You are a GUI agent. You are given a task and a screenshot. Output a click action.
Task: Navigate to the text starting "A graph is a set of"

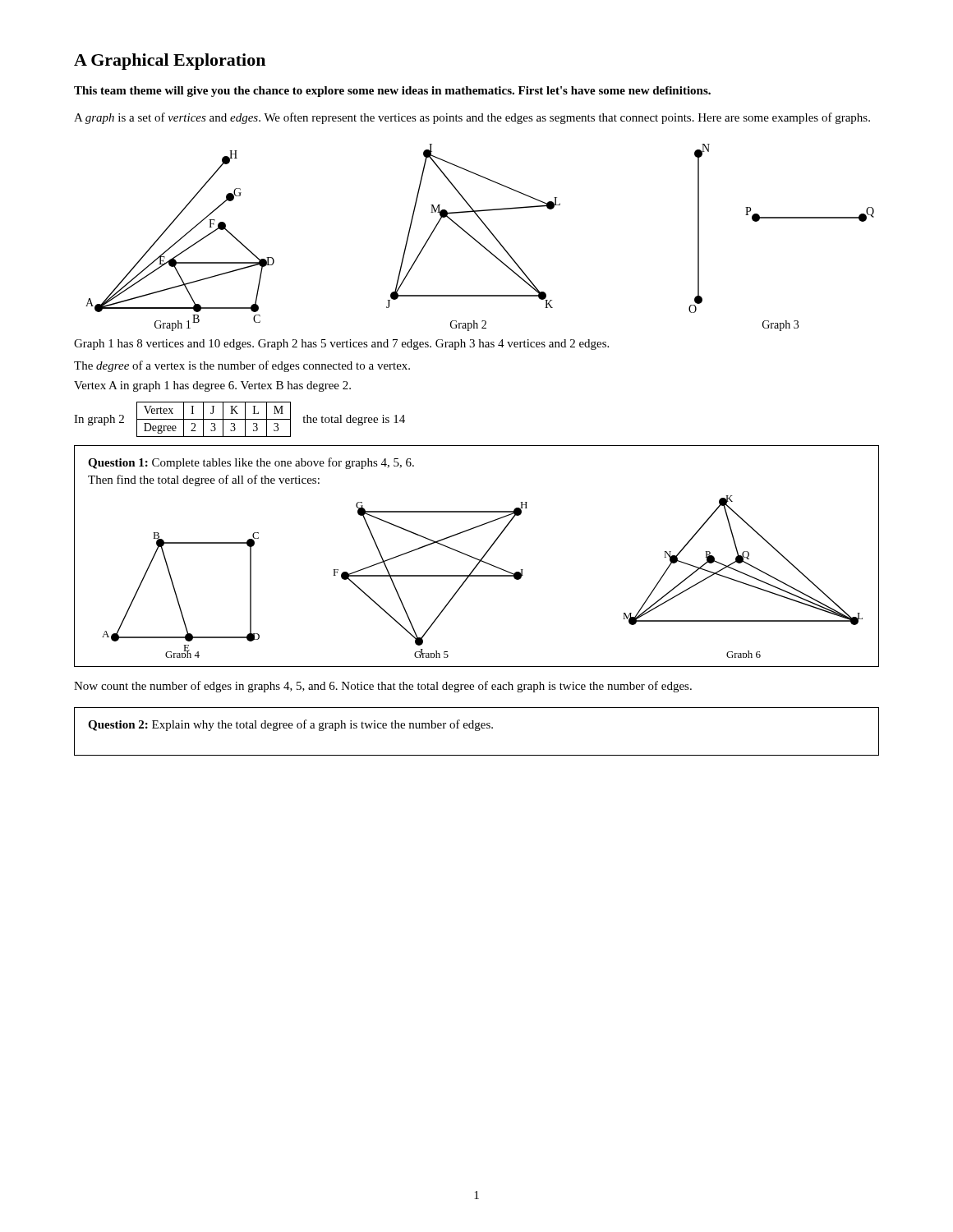pyautogui.click(x=472, y=117)
